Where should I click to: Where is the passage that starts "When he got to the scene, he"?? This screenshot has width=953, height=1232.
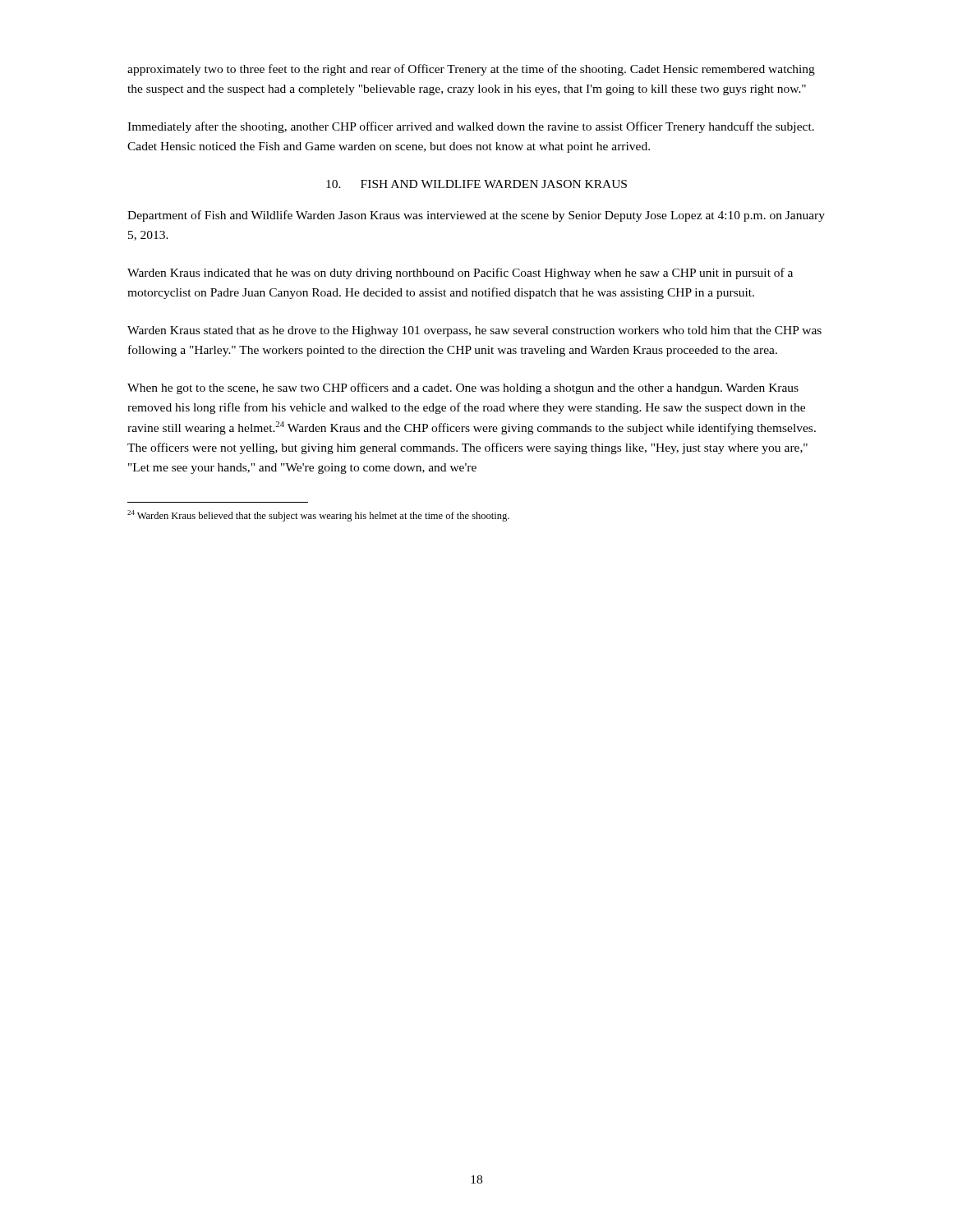point(476,428)
